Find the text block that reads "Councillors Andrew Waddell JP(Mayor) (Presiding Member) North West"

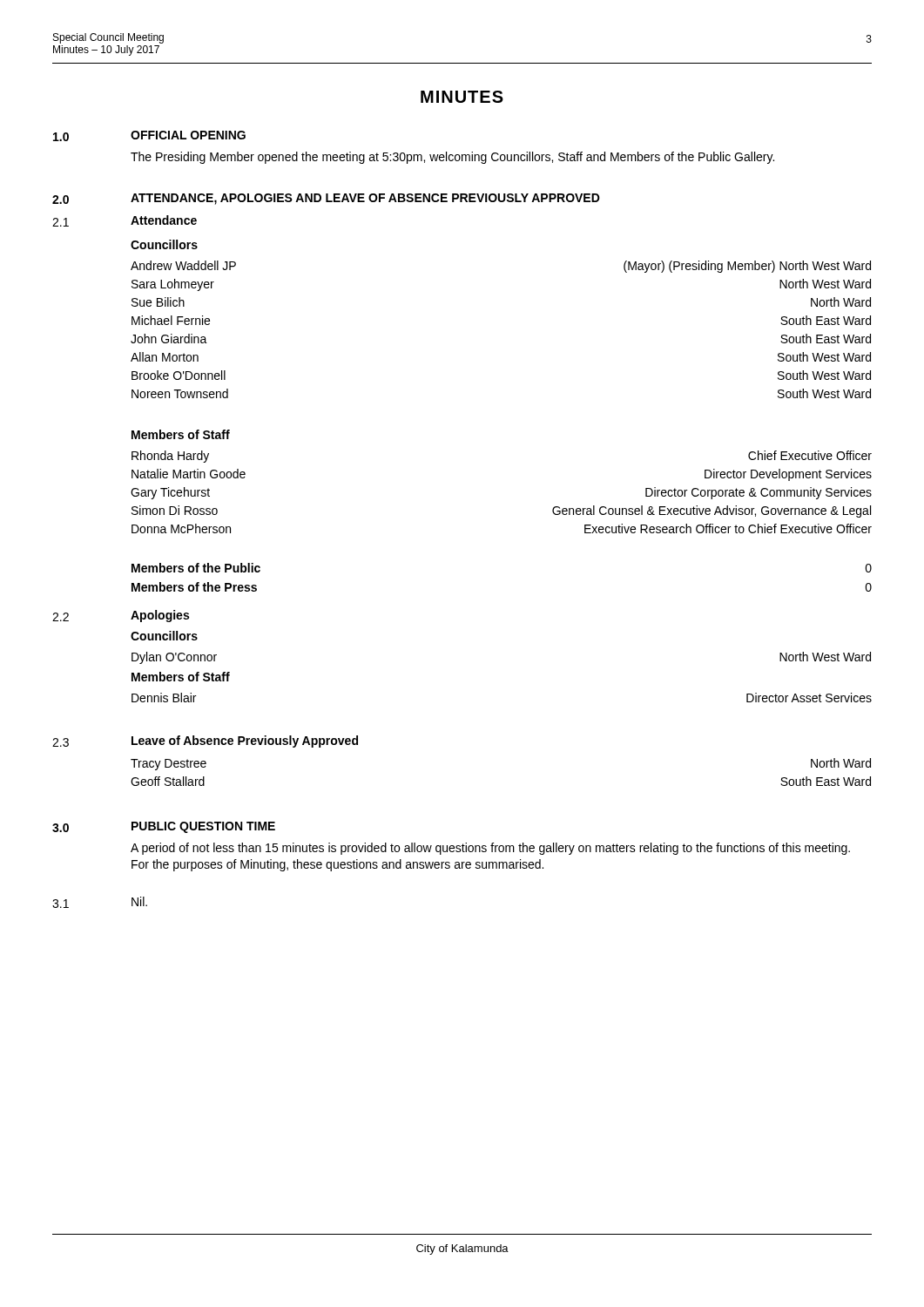point(164,244)
